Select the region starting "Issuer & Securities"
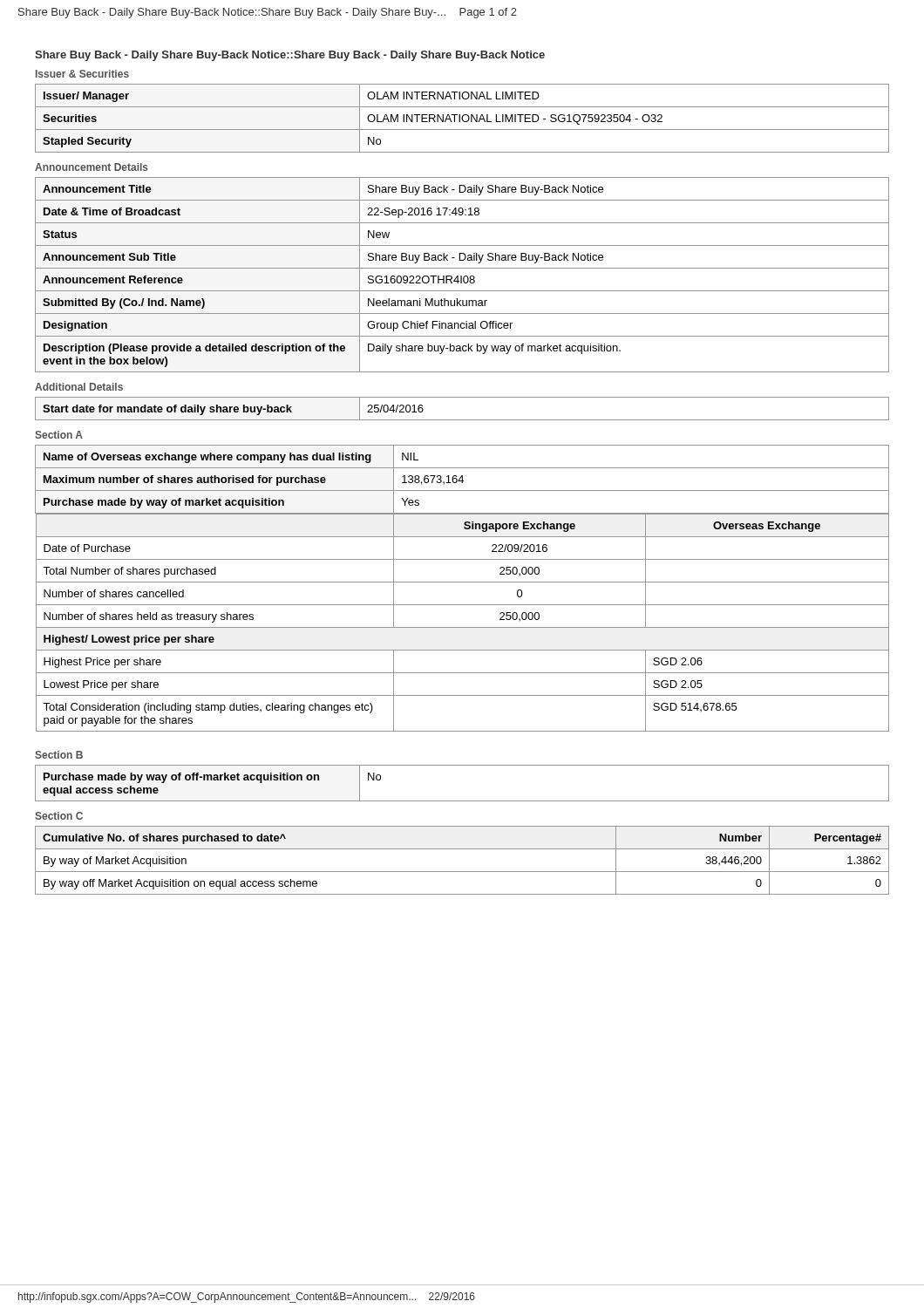 click(x=82, y=74)
